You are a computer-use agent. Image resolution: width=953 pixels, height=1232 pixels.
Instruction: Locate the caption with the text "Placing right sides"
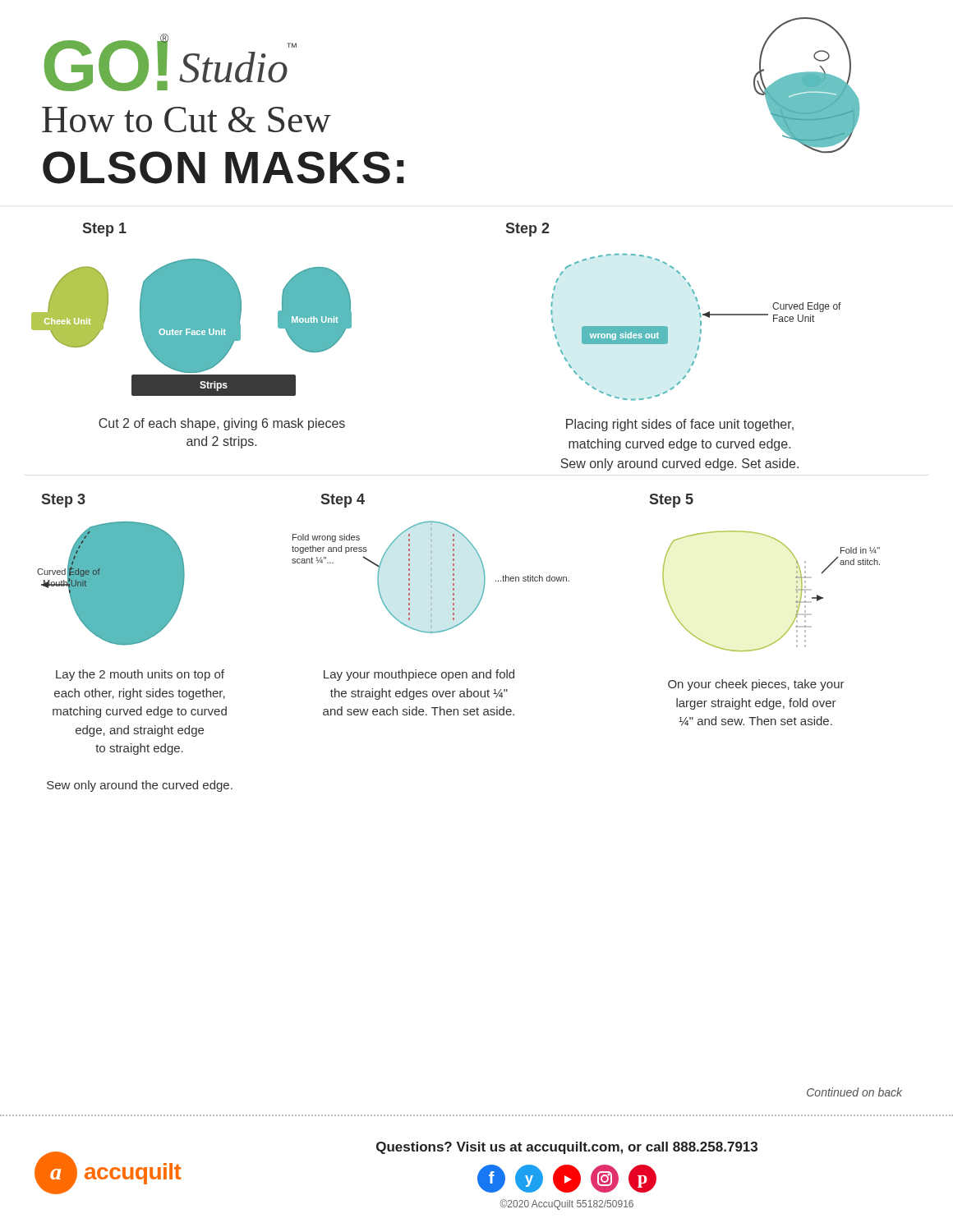pyautogui.click(x=680, y=444)
